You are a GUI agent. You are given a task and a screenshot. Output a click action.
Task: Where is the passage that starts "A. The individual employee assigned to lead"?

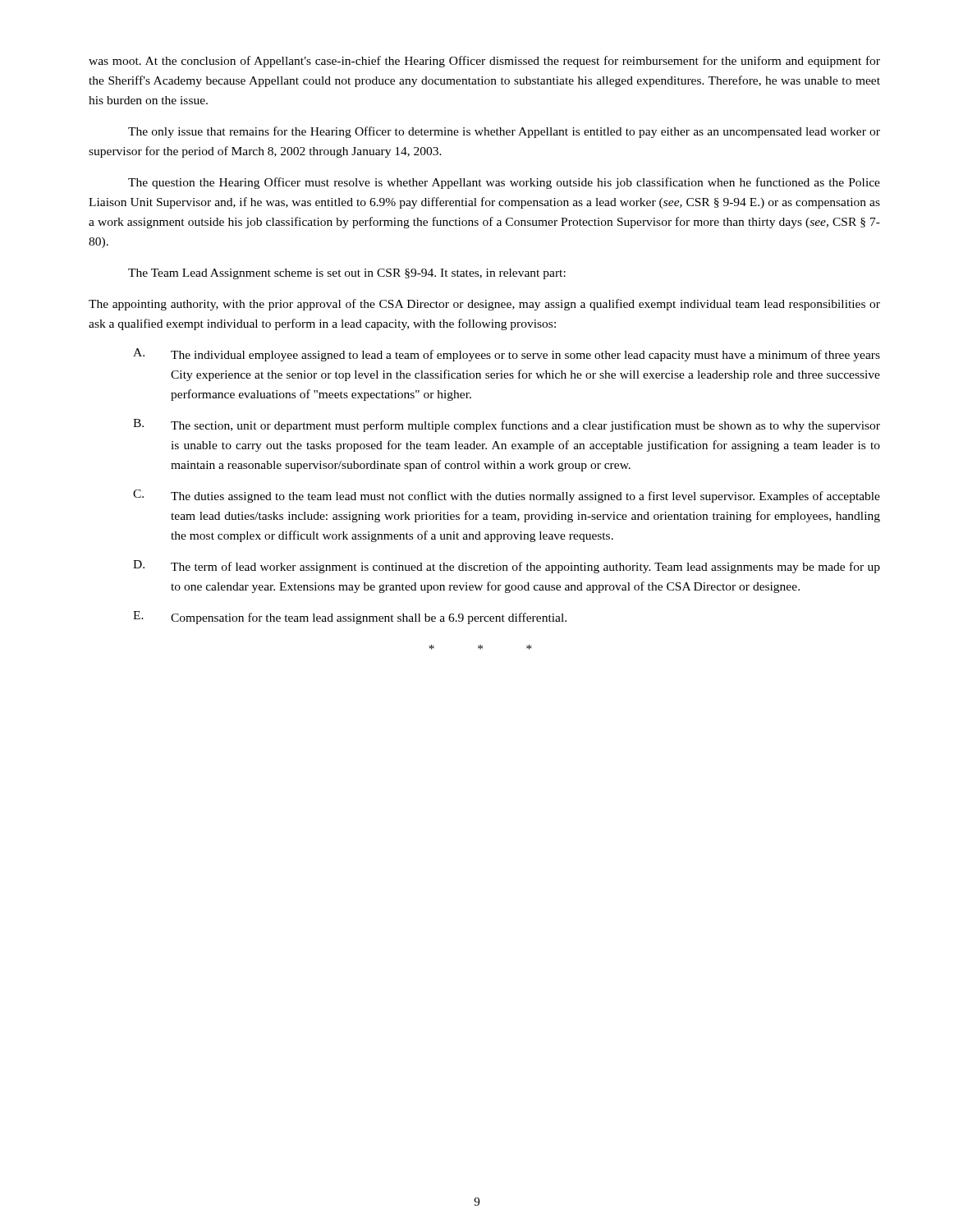pyautogui.click(x=507, y=375)
